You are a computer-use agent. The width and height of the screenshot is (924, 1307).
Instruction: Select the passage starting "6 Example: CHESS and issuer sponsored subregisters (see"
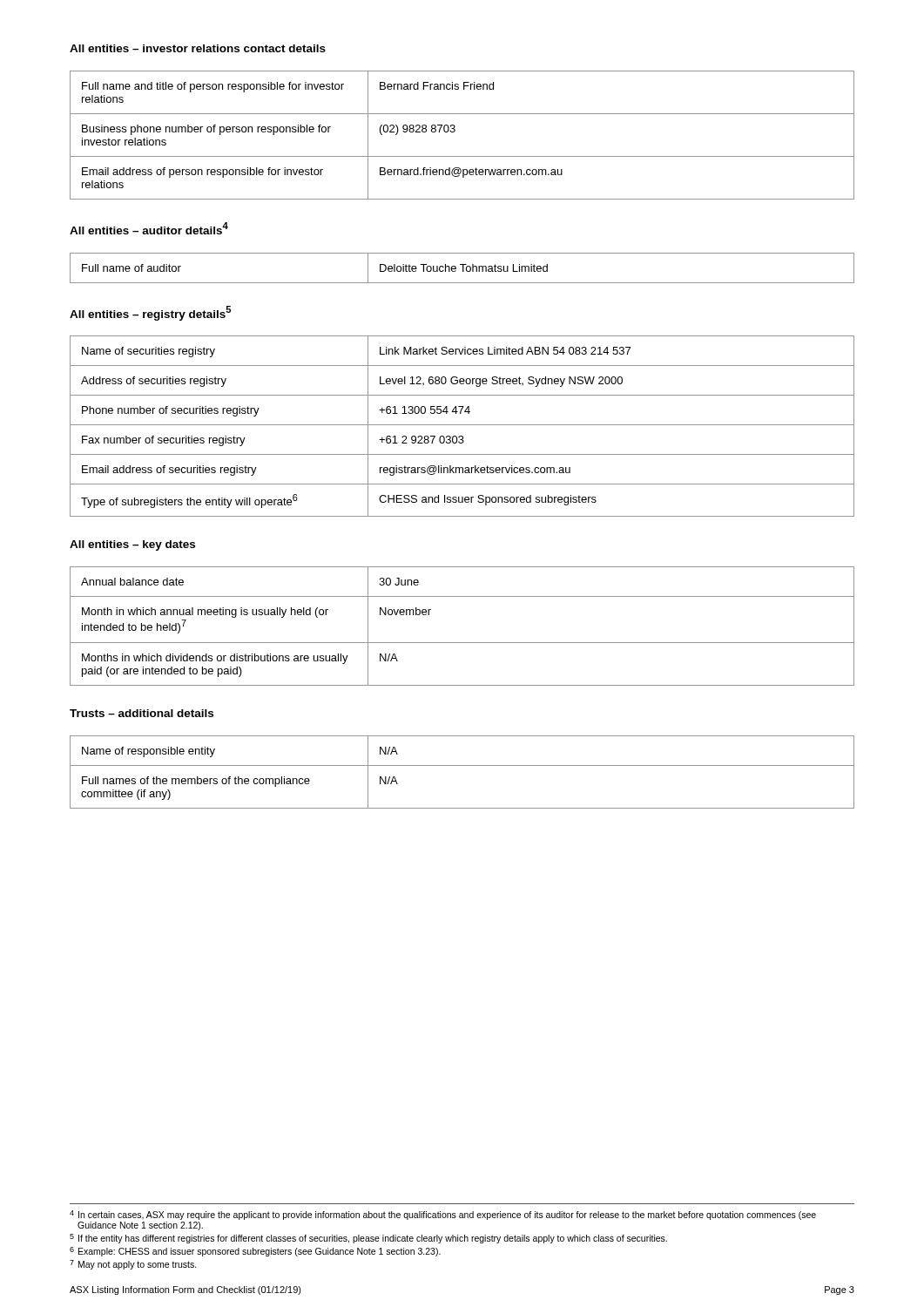pyautogui.click(x=255, y=1251)
